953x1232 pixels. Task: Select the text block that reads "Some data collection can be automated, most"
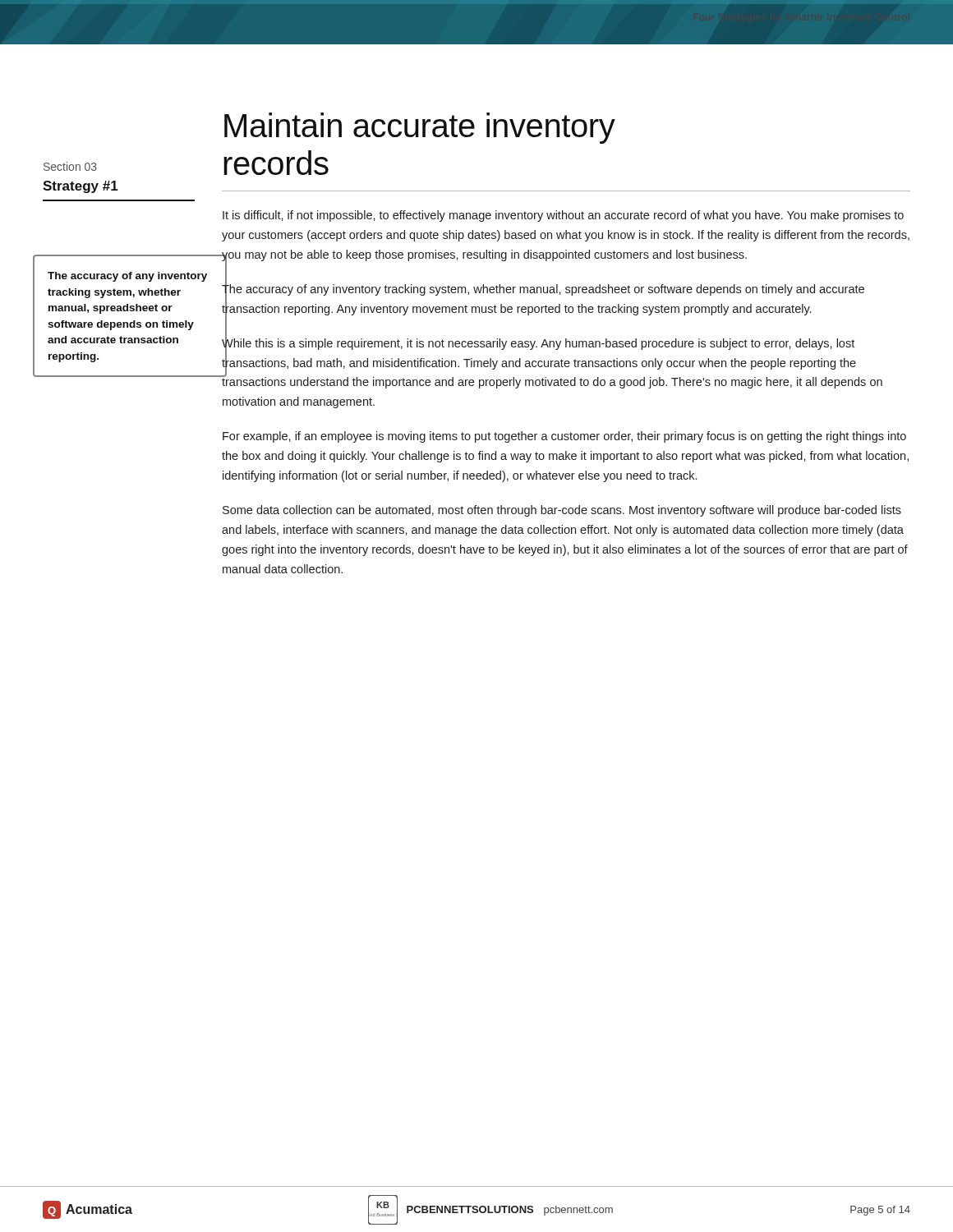coord(565,540)
